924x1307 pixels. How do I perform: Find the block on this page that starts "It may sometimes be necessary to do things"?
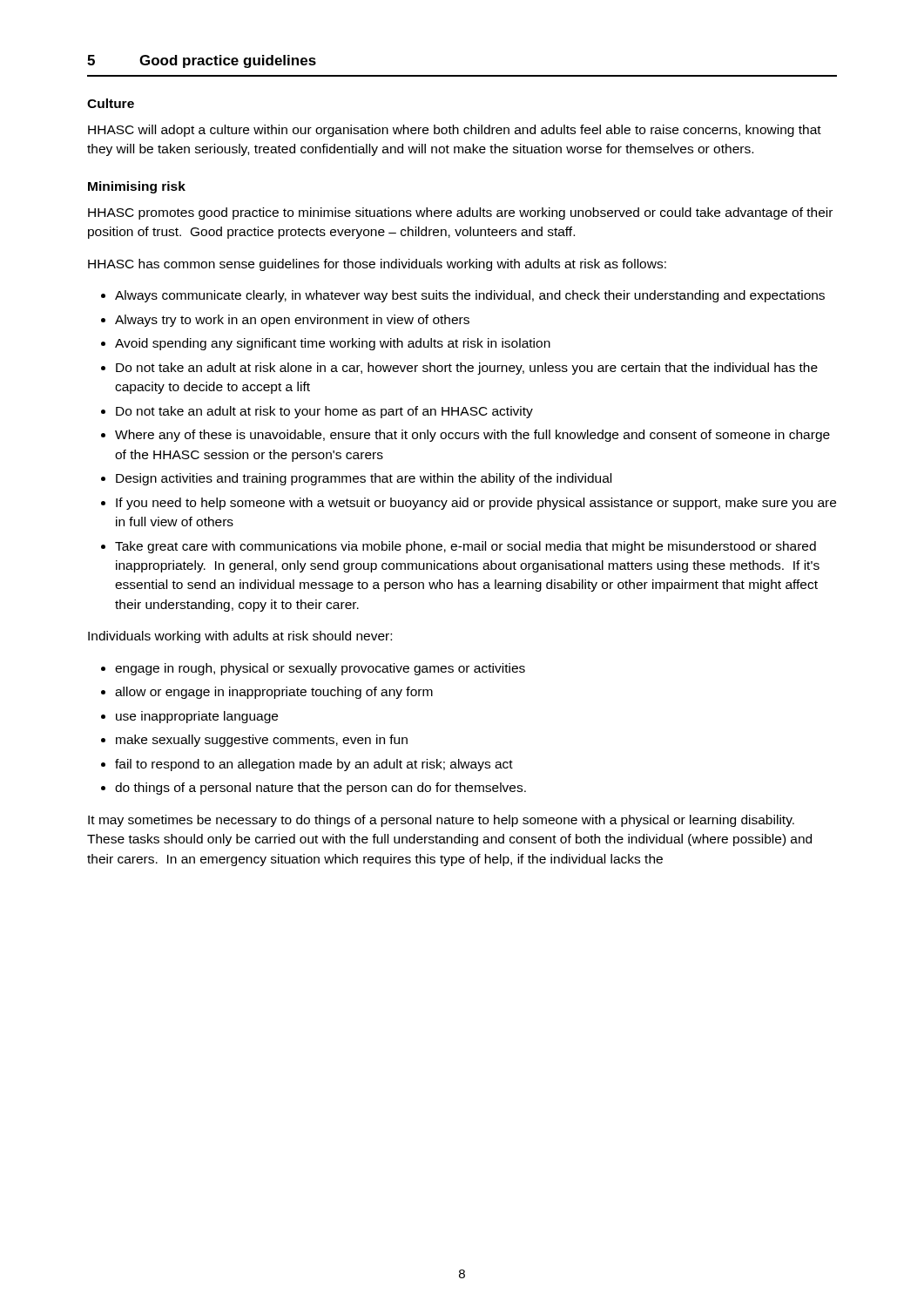[x=450, y=839]
